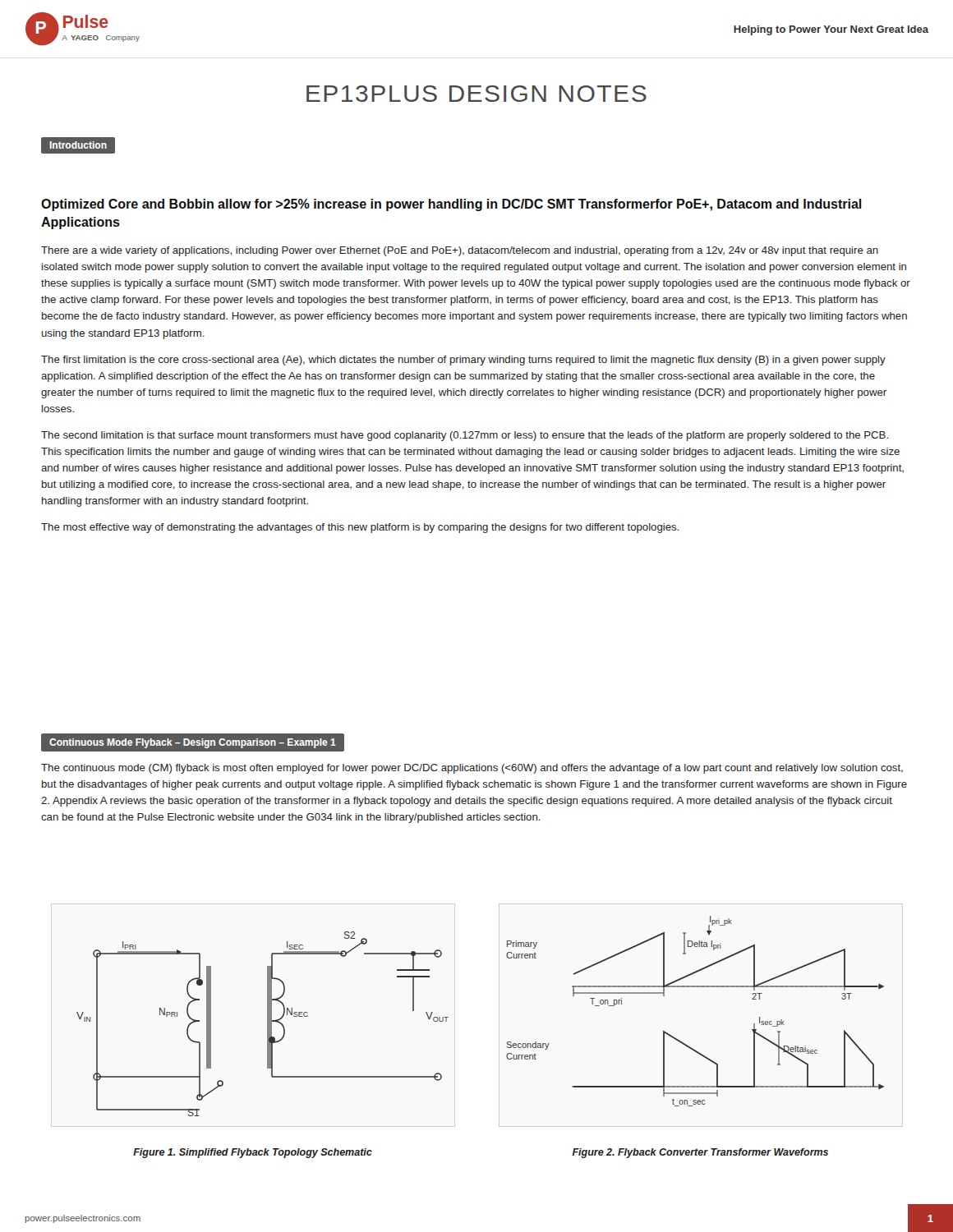Screen dimensions: 1232x953
Task: Find the text starting "There are a wide variety"
Action: pos(476,292)
